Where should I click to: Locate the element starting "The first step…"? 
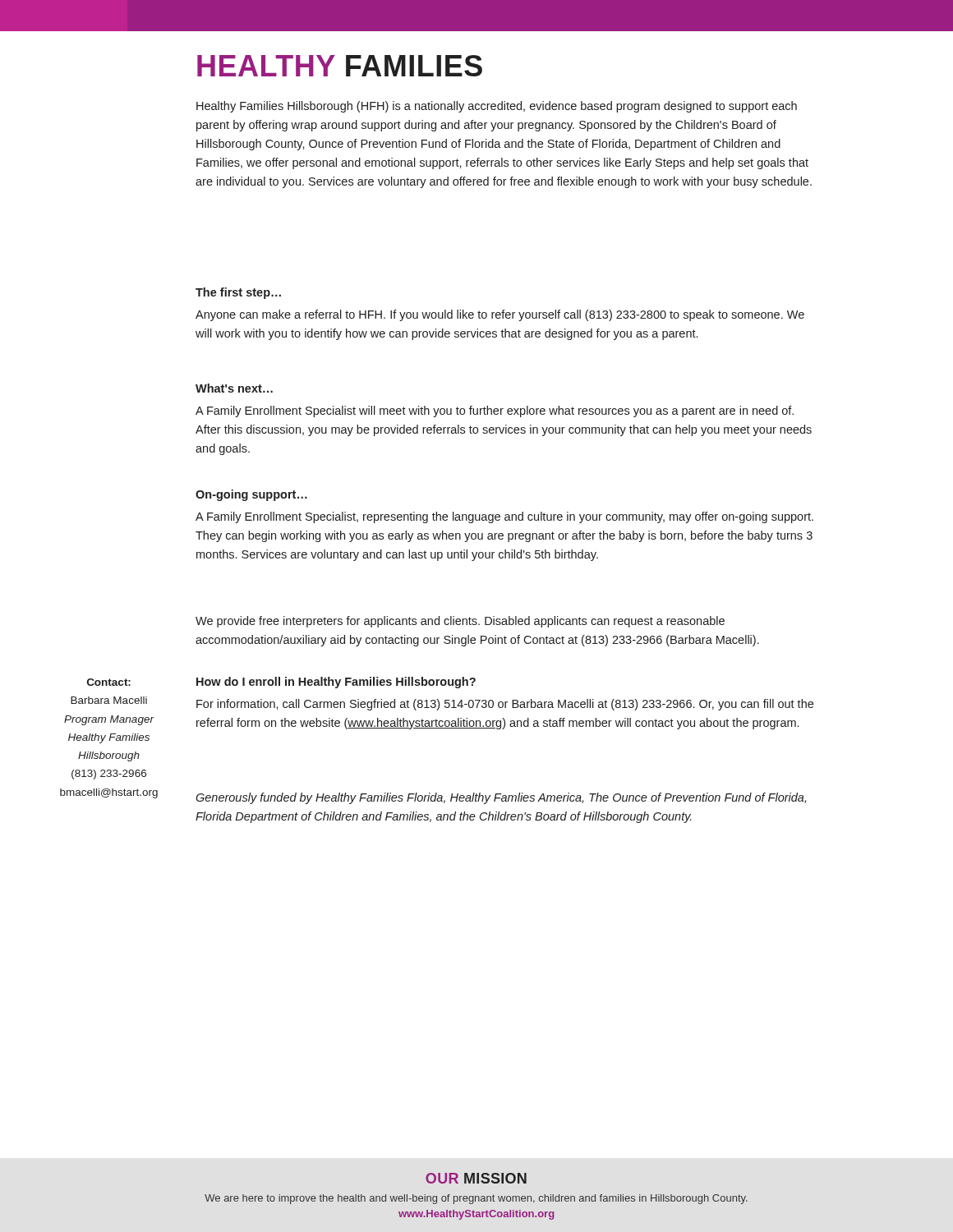click(239, 292)
